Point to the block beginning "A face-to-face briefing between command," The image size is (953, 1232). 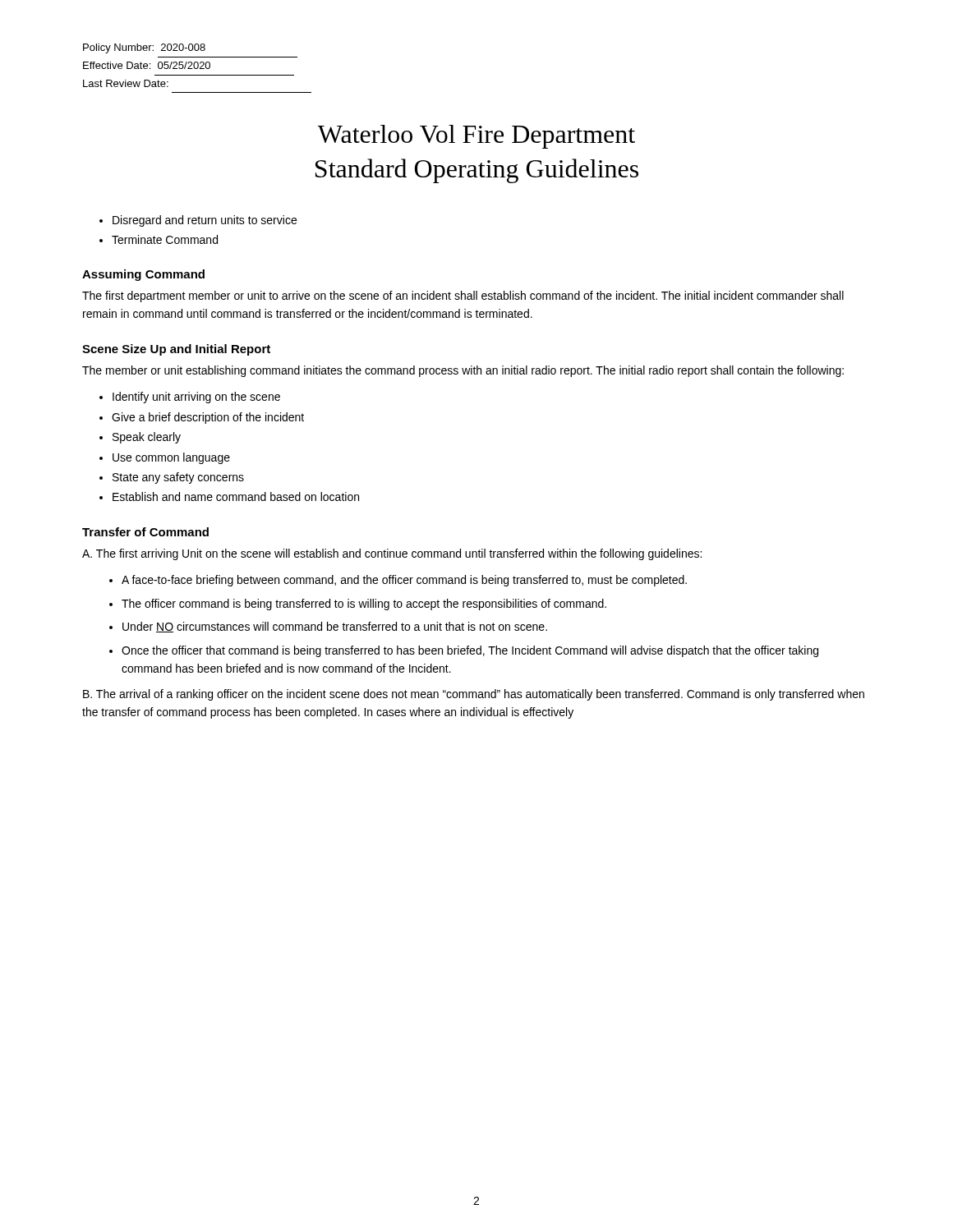tap(405, 580)
